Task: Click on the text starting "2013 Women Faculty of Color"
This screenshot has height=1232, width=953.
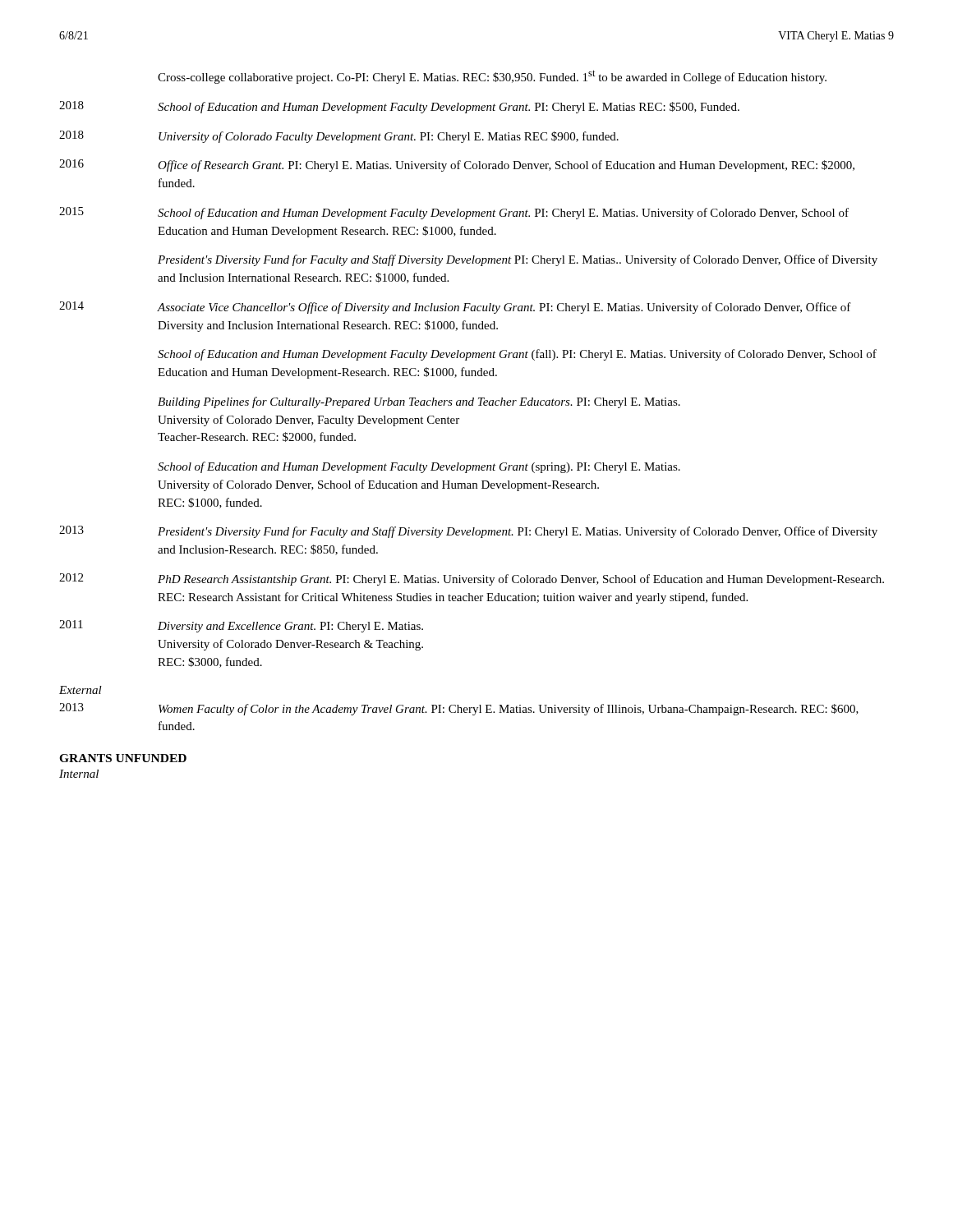Action: pyautogui.click(x=476, y=718)
